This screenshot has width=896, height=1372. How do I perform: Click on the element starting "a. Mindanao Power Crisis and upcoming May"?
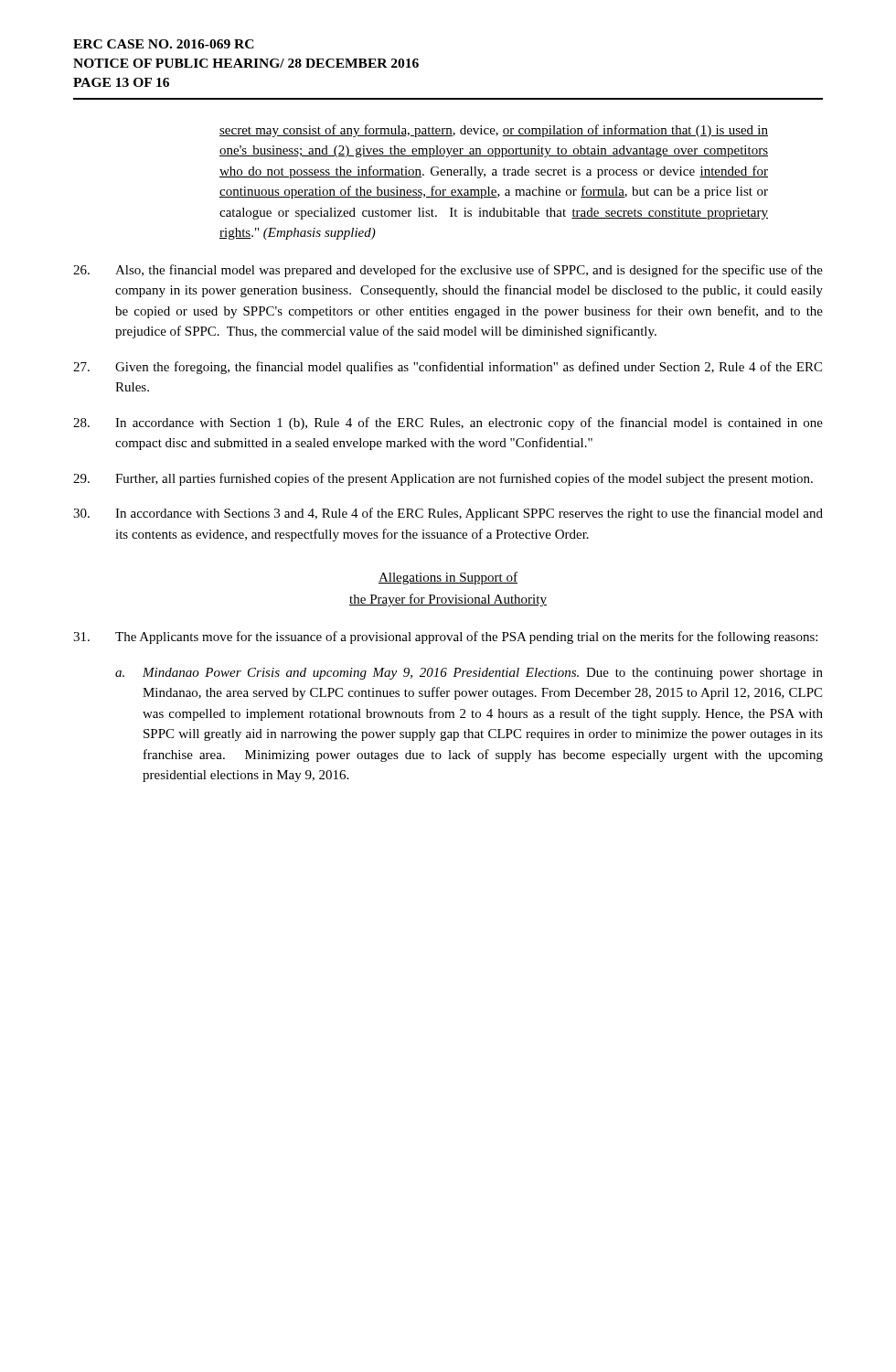[x=469, y=724]
